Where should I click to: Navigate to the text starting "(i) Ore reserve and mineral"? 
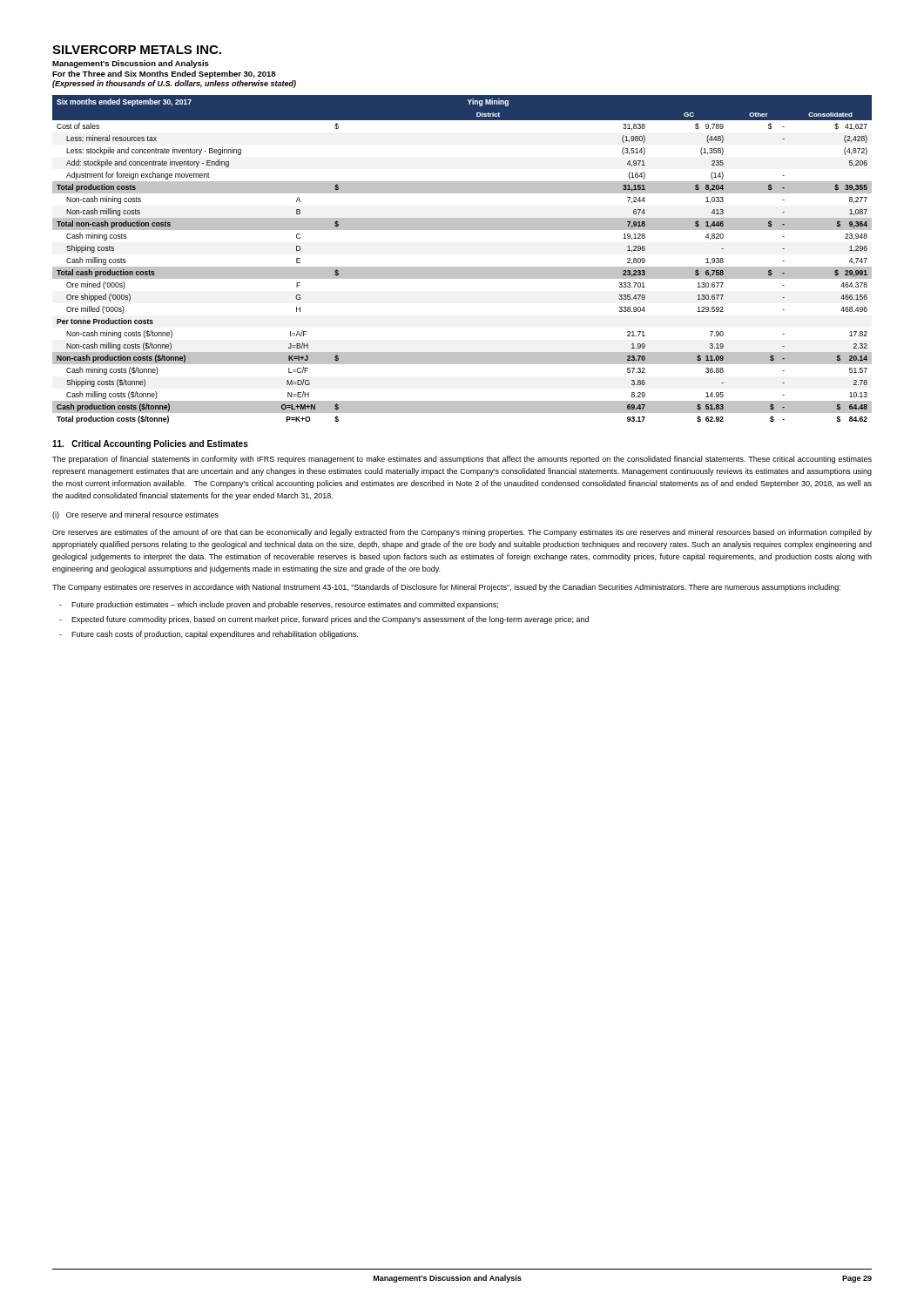click(x=135, y=515)
